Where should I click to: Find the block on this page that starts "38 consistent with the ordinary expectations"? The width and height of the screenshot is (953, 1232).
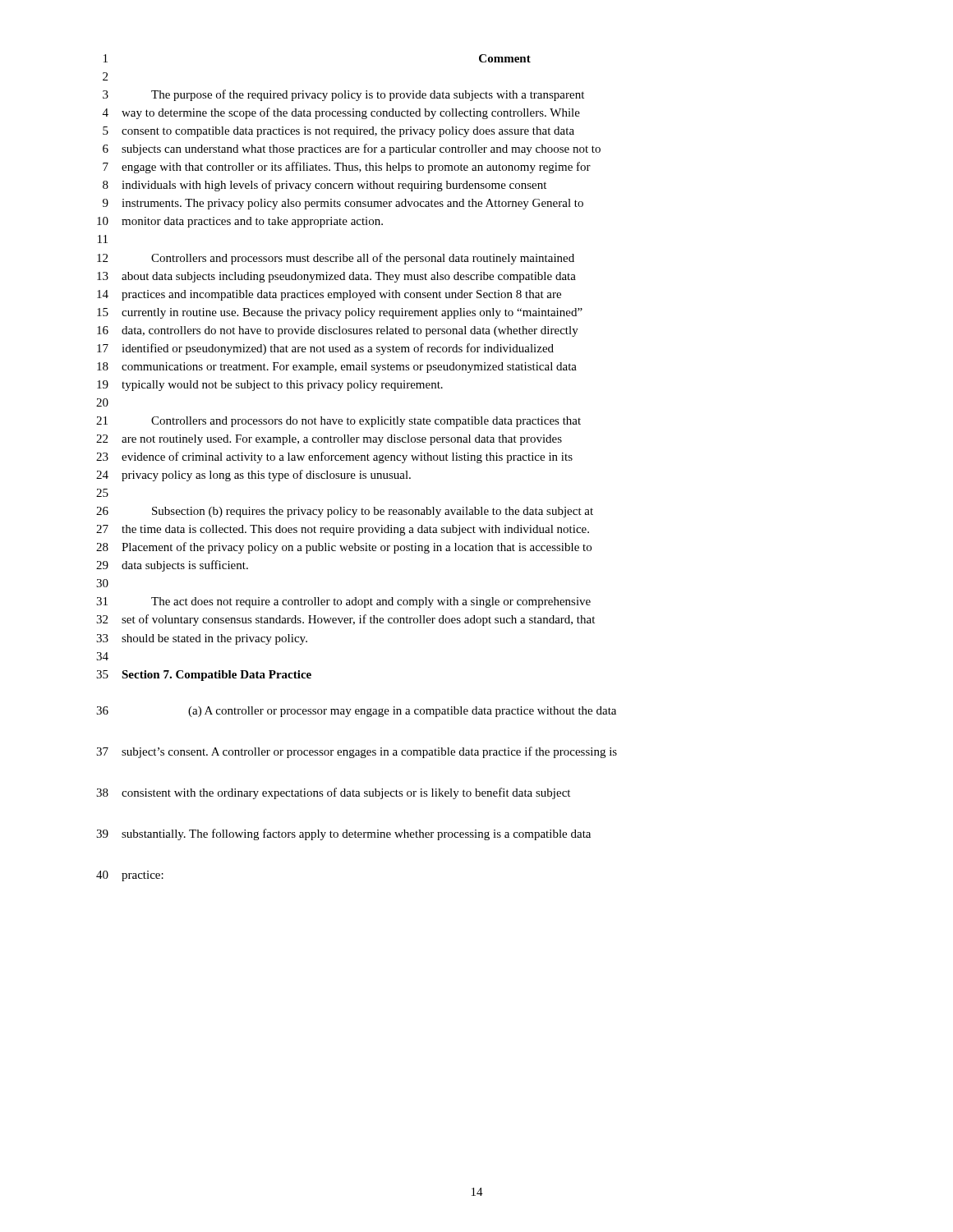tap(485, 792)
